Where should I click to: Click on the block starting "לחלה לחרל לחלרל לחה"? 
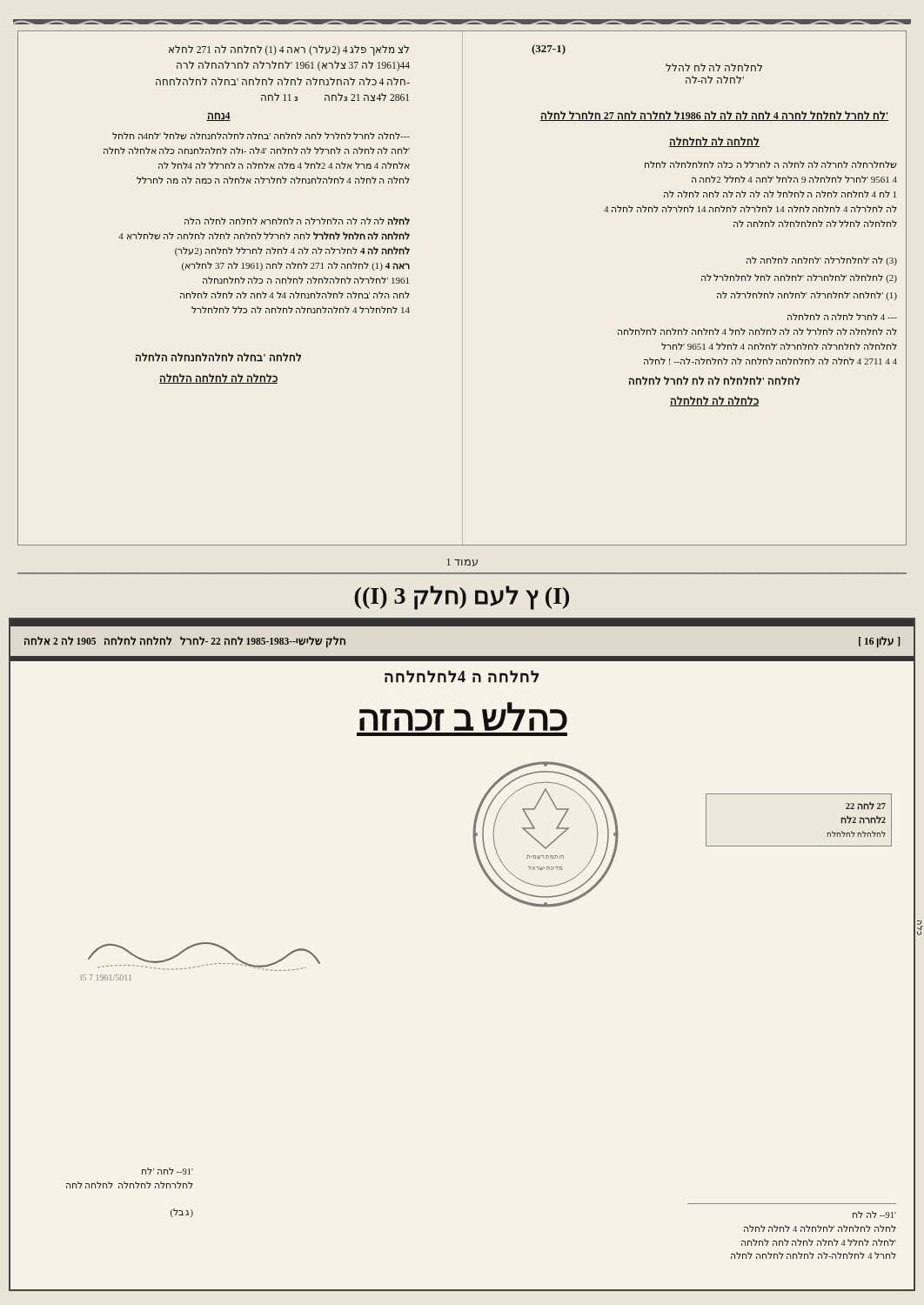(x=256, y=158)
